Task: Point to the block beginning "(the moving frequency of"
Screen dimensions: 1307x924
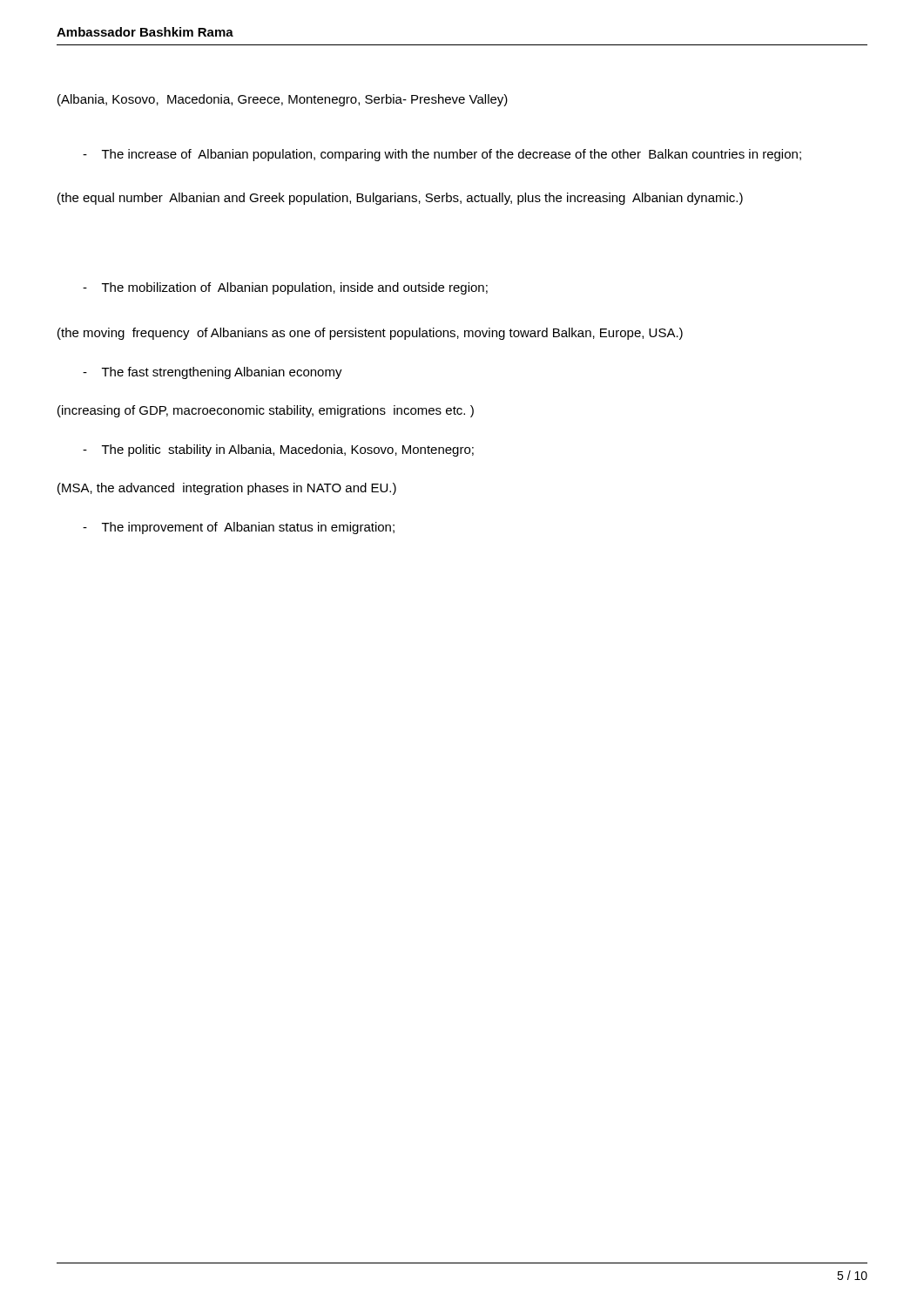Action: point(370,332)
